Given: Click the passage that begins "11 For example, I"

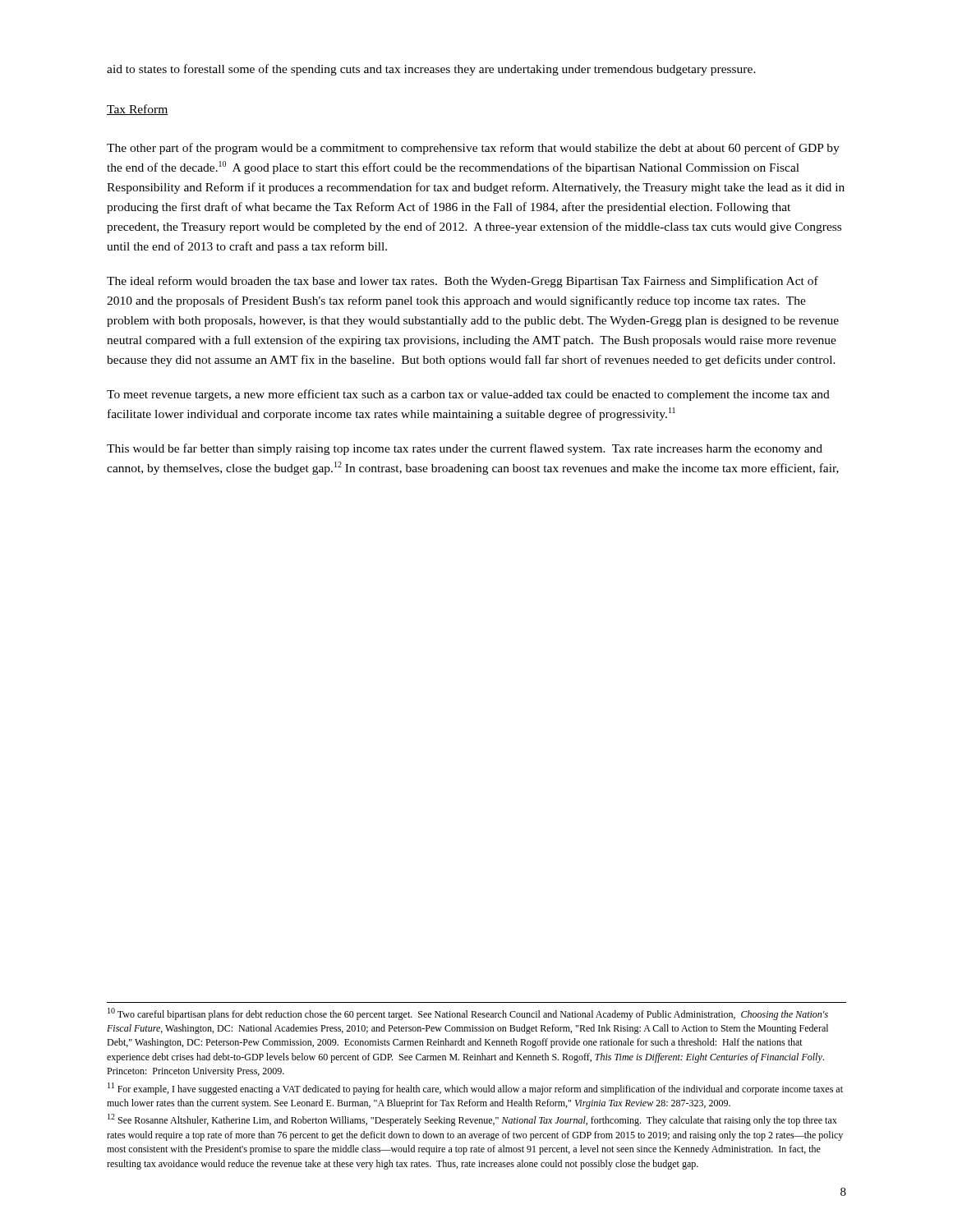Looking at the screenshot, I should 475,1095.
